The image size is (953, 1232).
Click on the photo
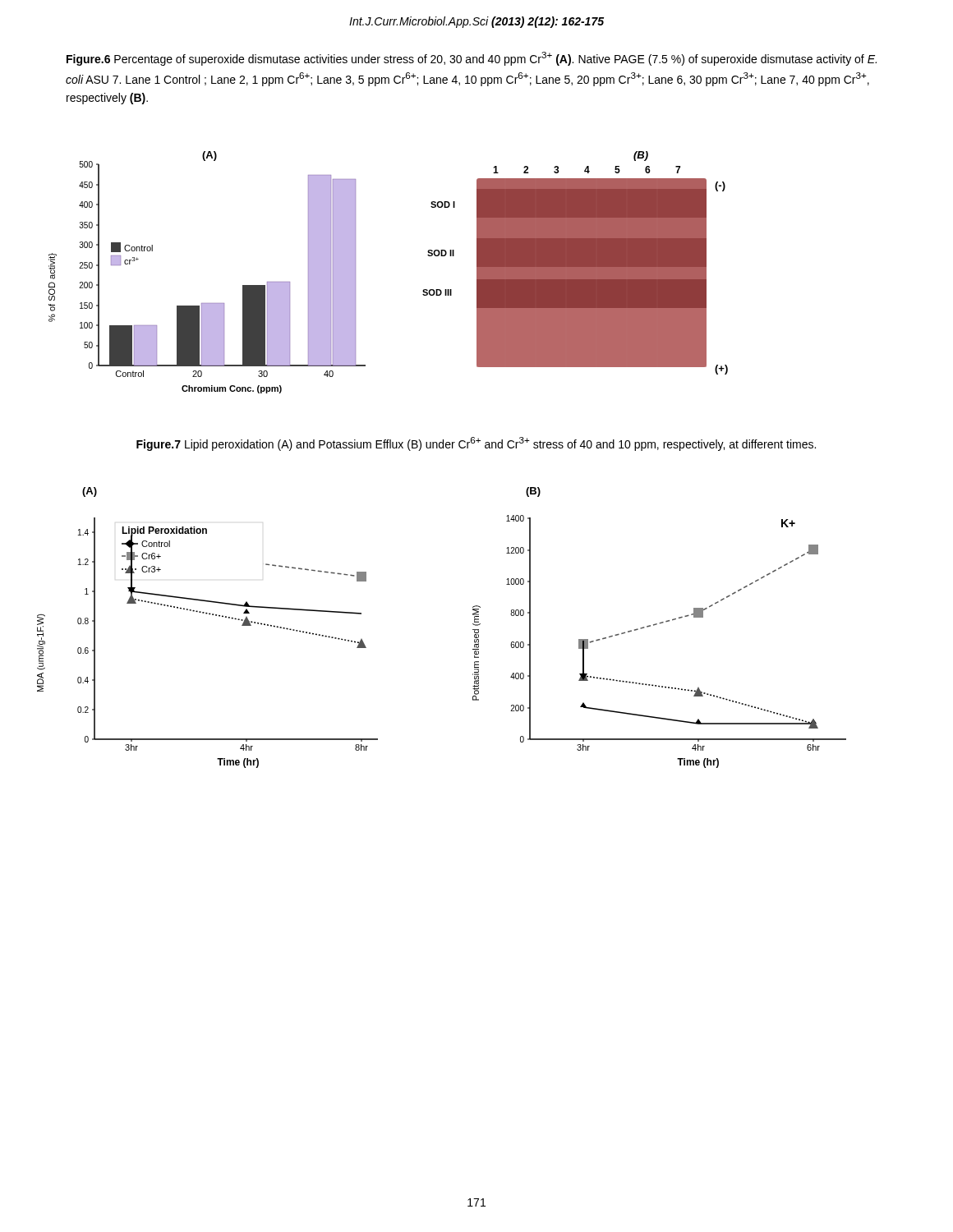(x=659, y=279)
